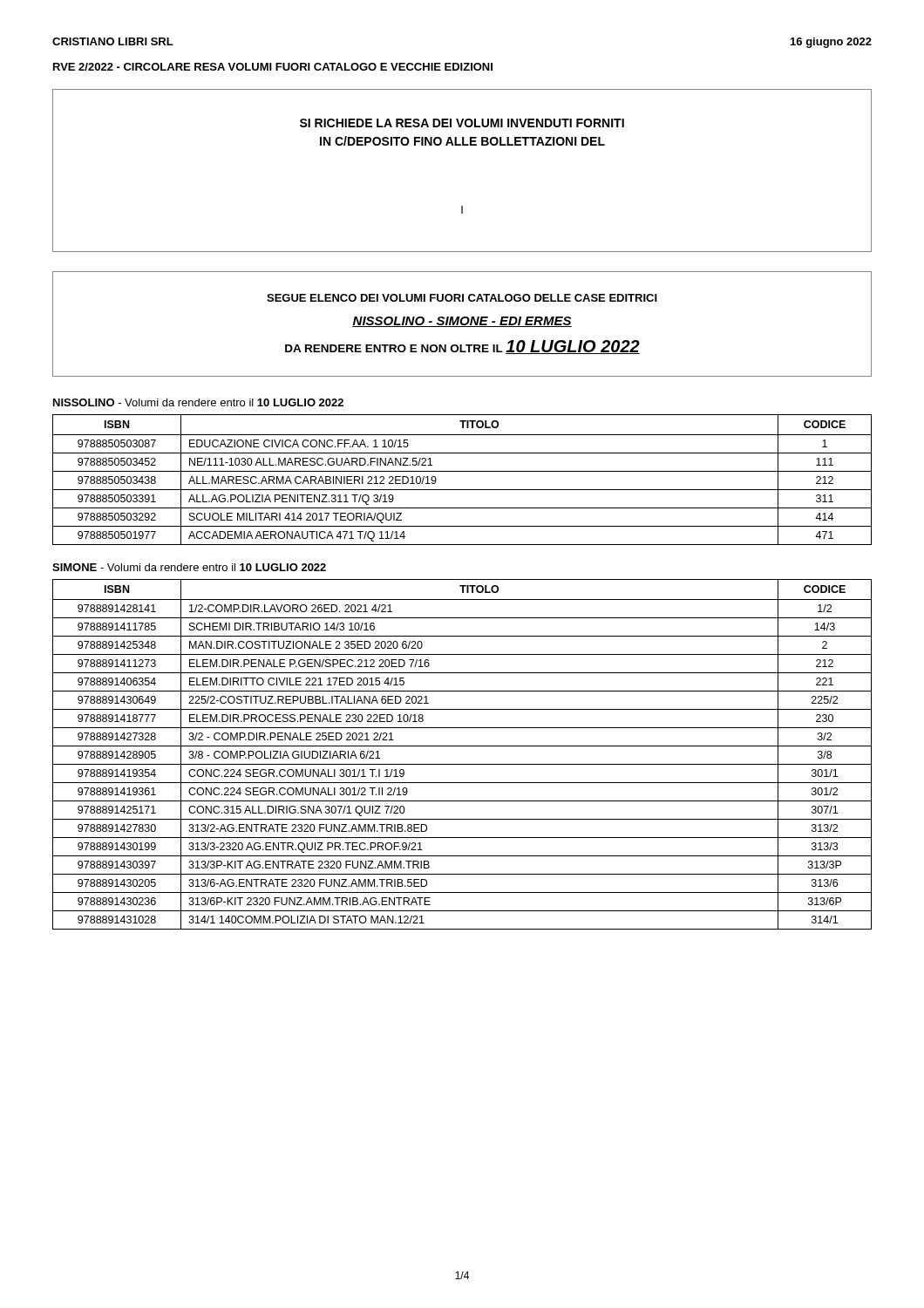The width and height of the screenshot is (924, 1308).
Task: Click on the text starting "RVE 2/2022 - CIRCOLARE RESA VOLUMI"
Action: pos(273,67)
